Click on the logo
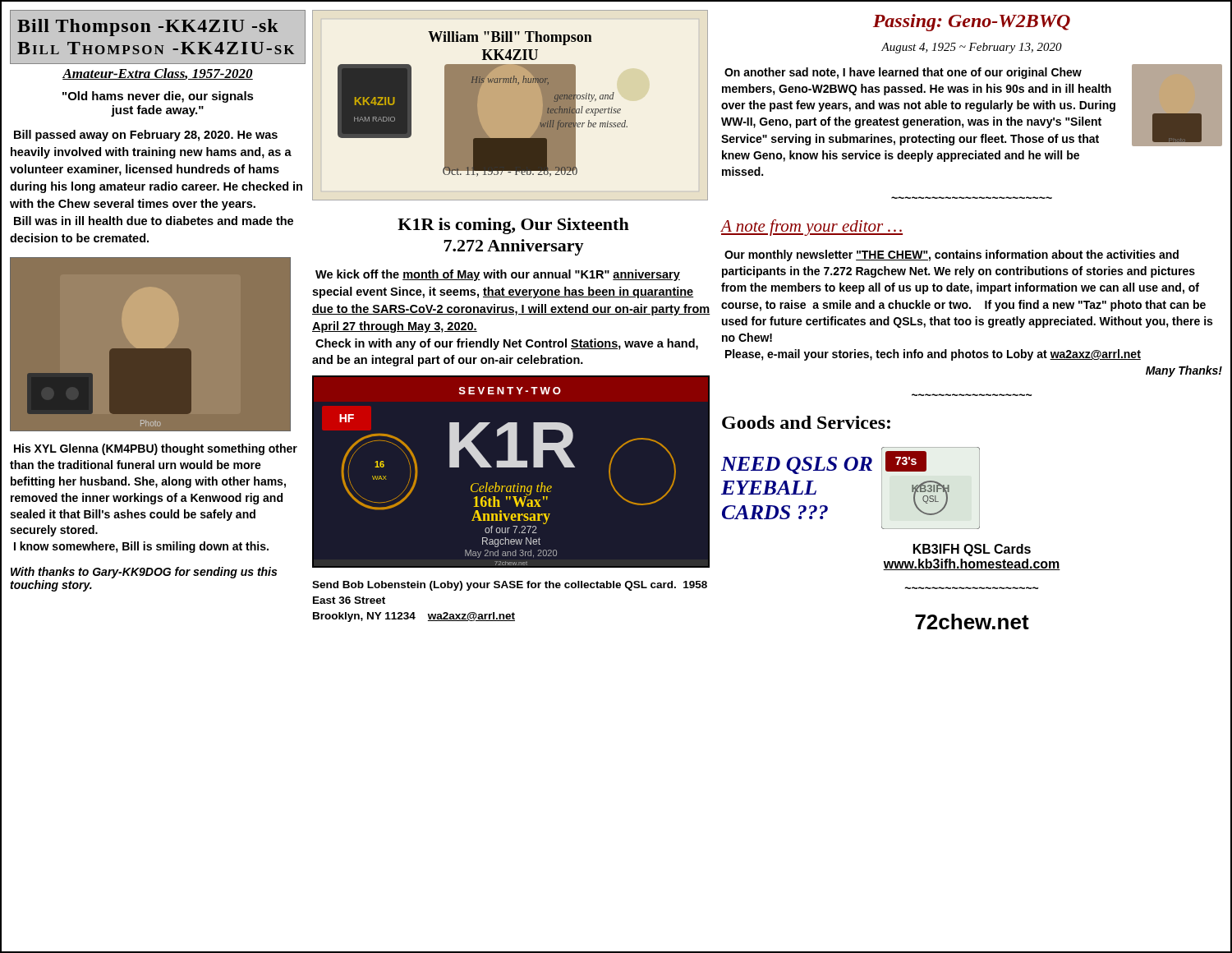 coord(931,488)
